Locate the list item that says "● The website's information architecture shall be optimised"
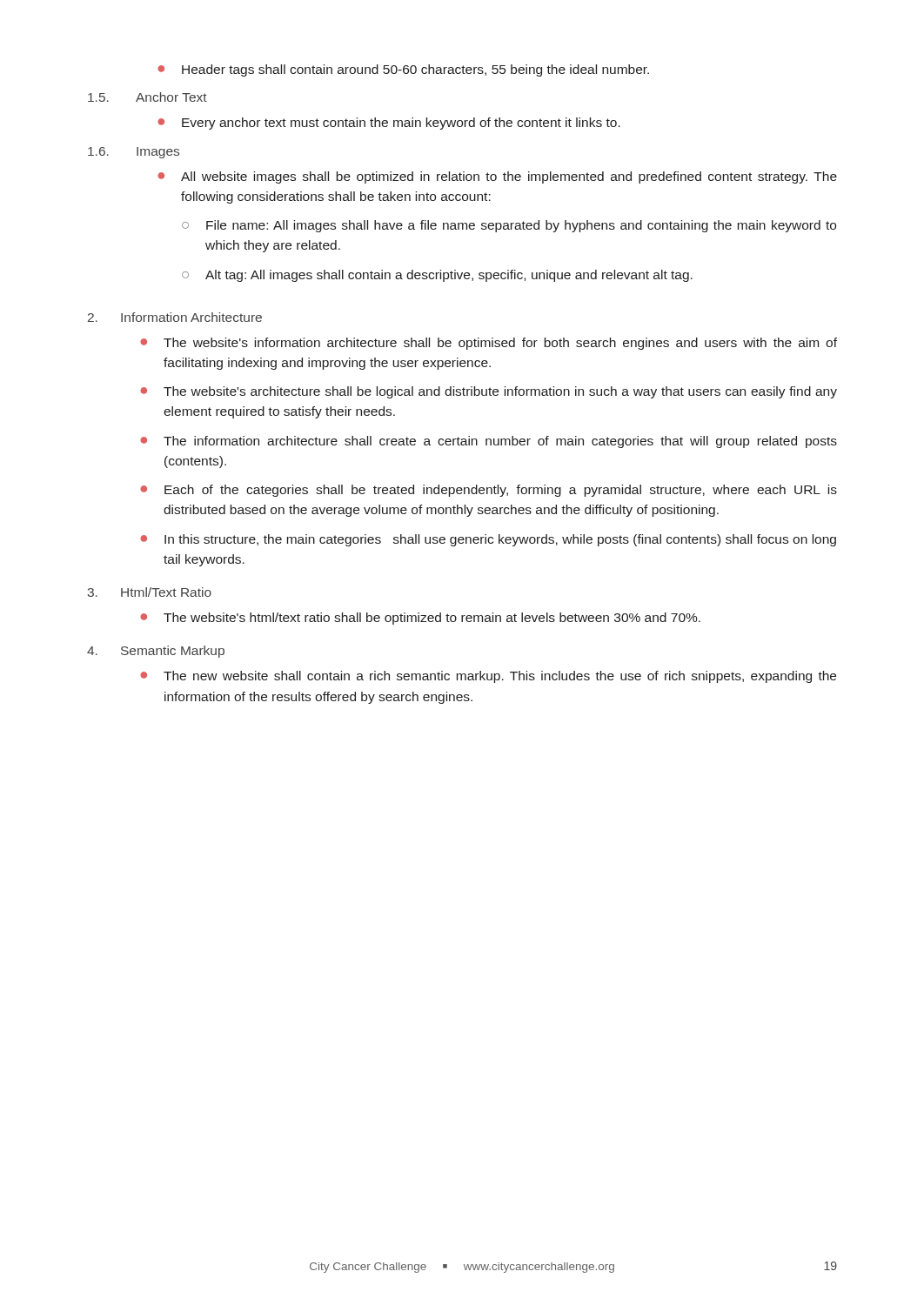The width and height of the screenshot is (924, 1305). click(488, 352)
